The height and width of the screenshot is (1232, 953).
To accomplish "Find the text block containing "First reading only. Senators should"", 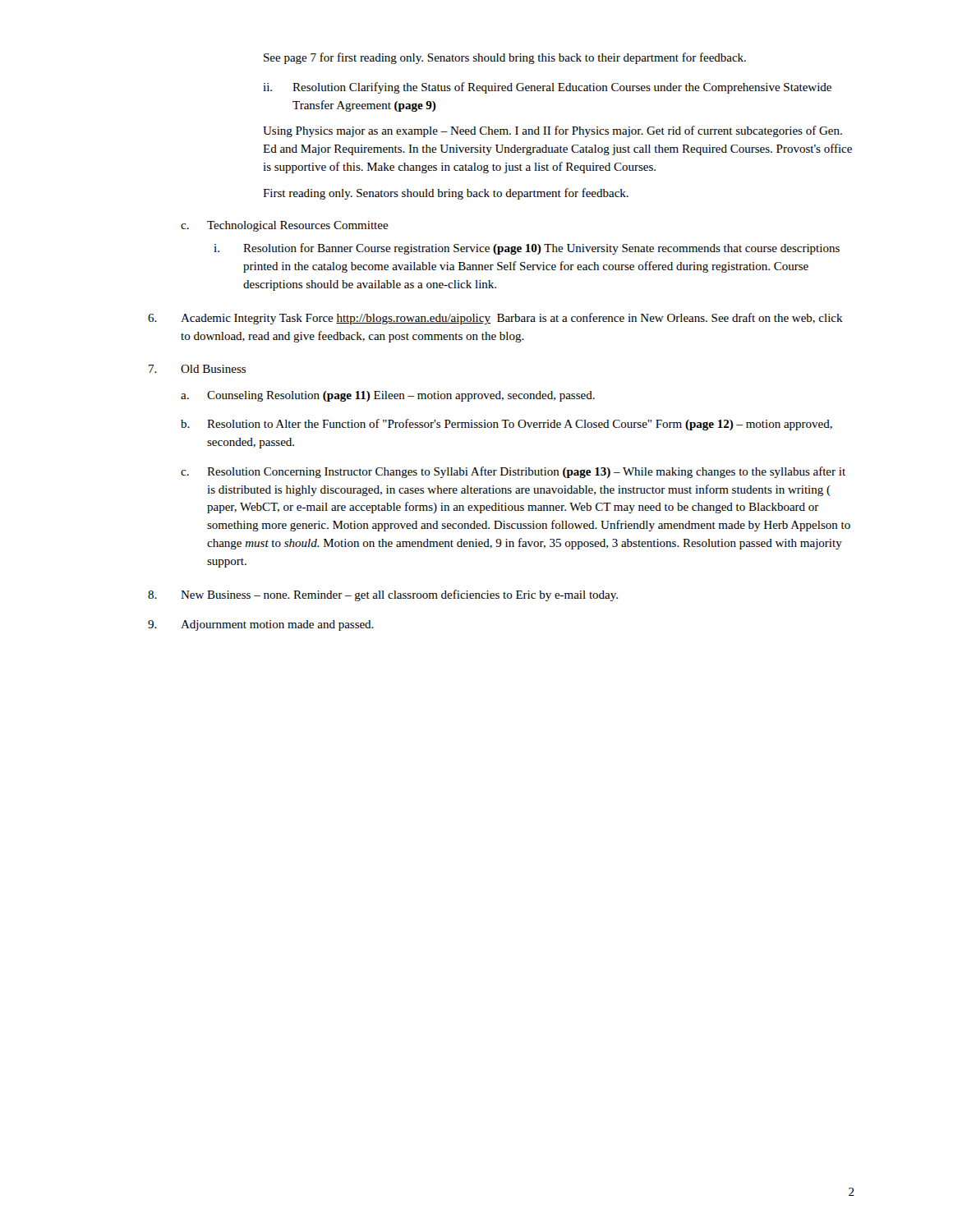I will 446,193.
